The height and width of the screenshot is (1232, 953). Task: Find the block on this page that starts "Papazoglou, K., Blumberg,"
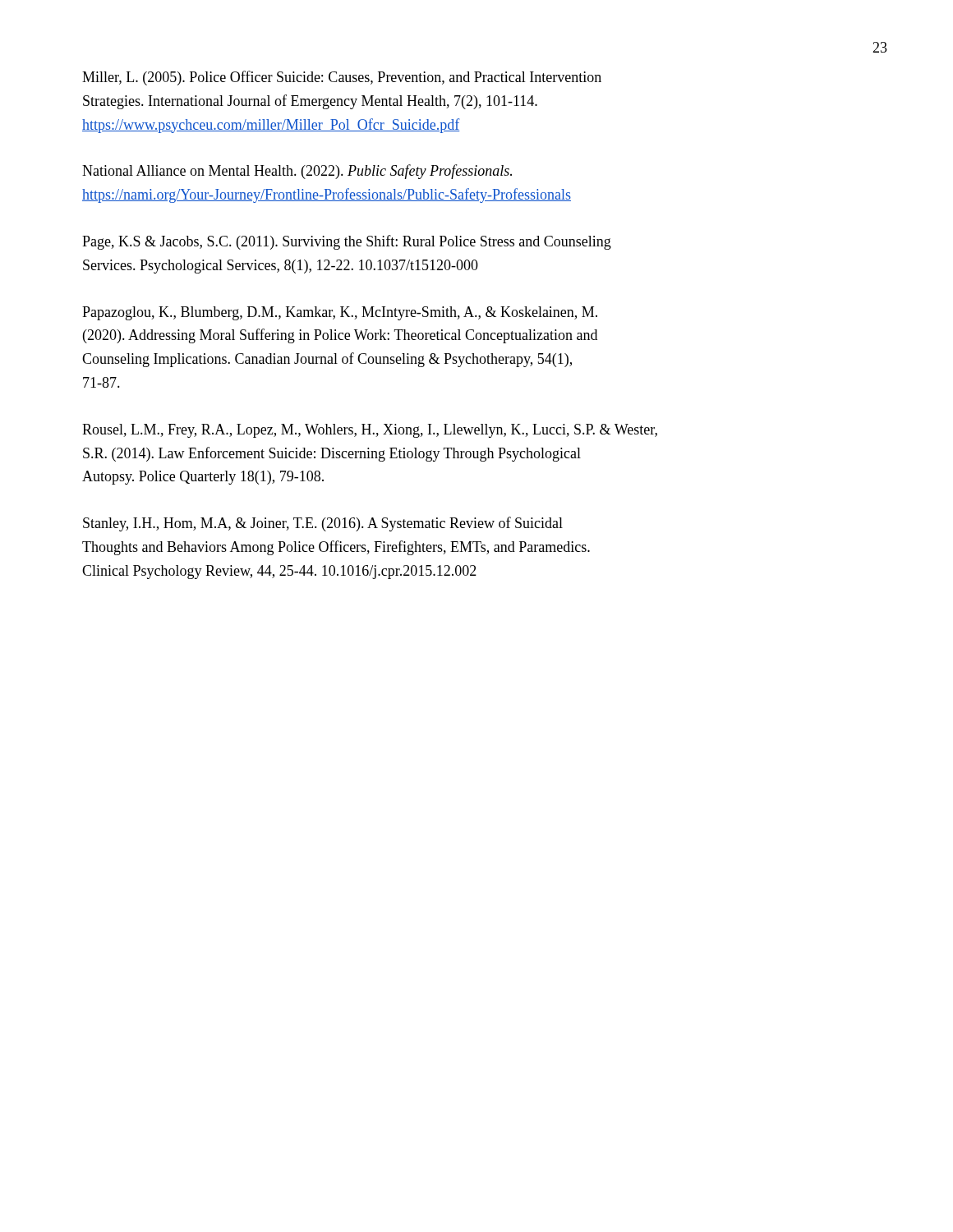tap(485, 348)
